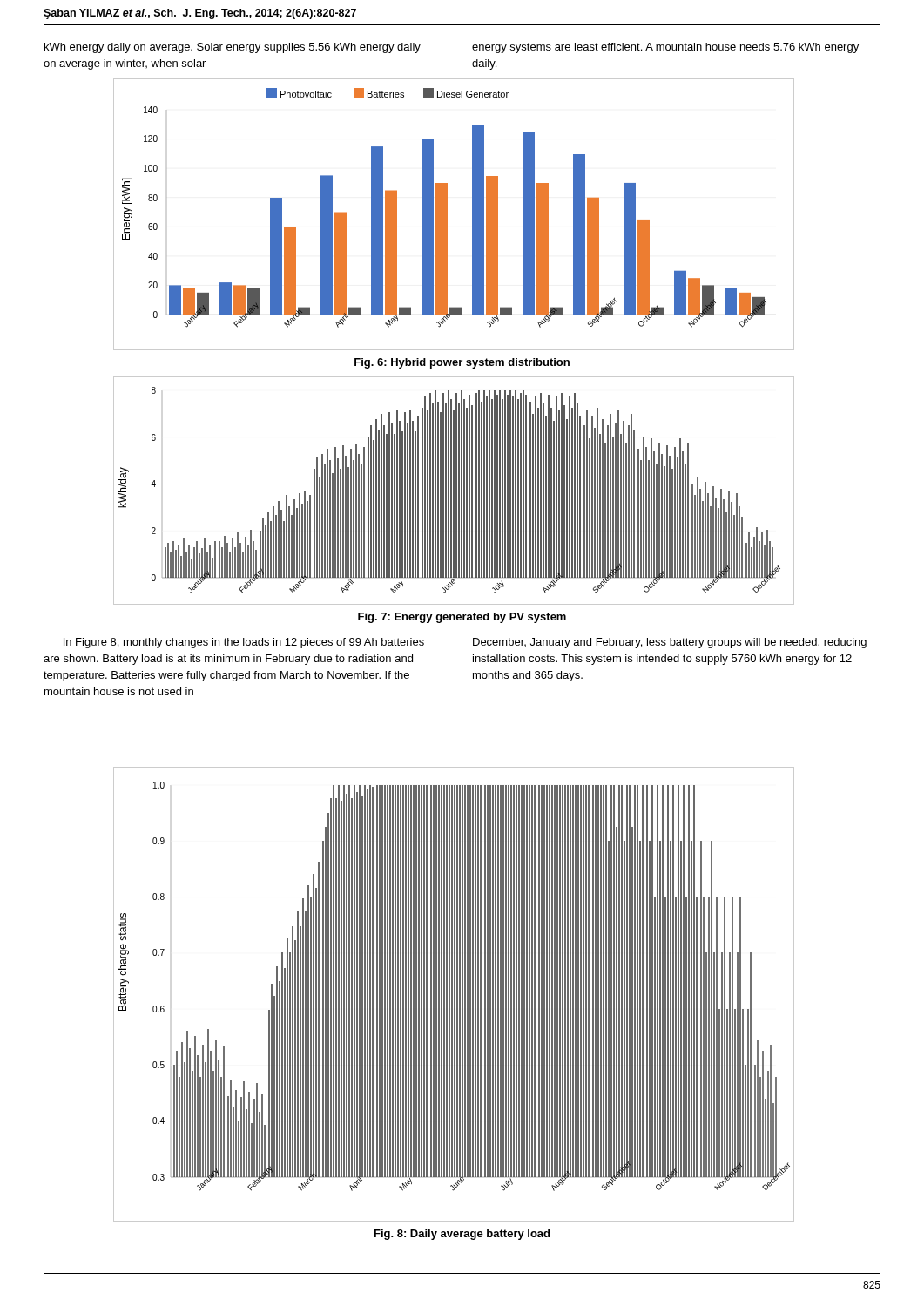Viewport: 924px width, 1307px height.
Task: Point to the text block starting "Fig. 7: Energy generated"
Action: (462, 617)
